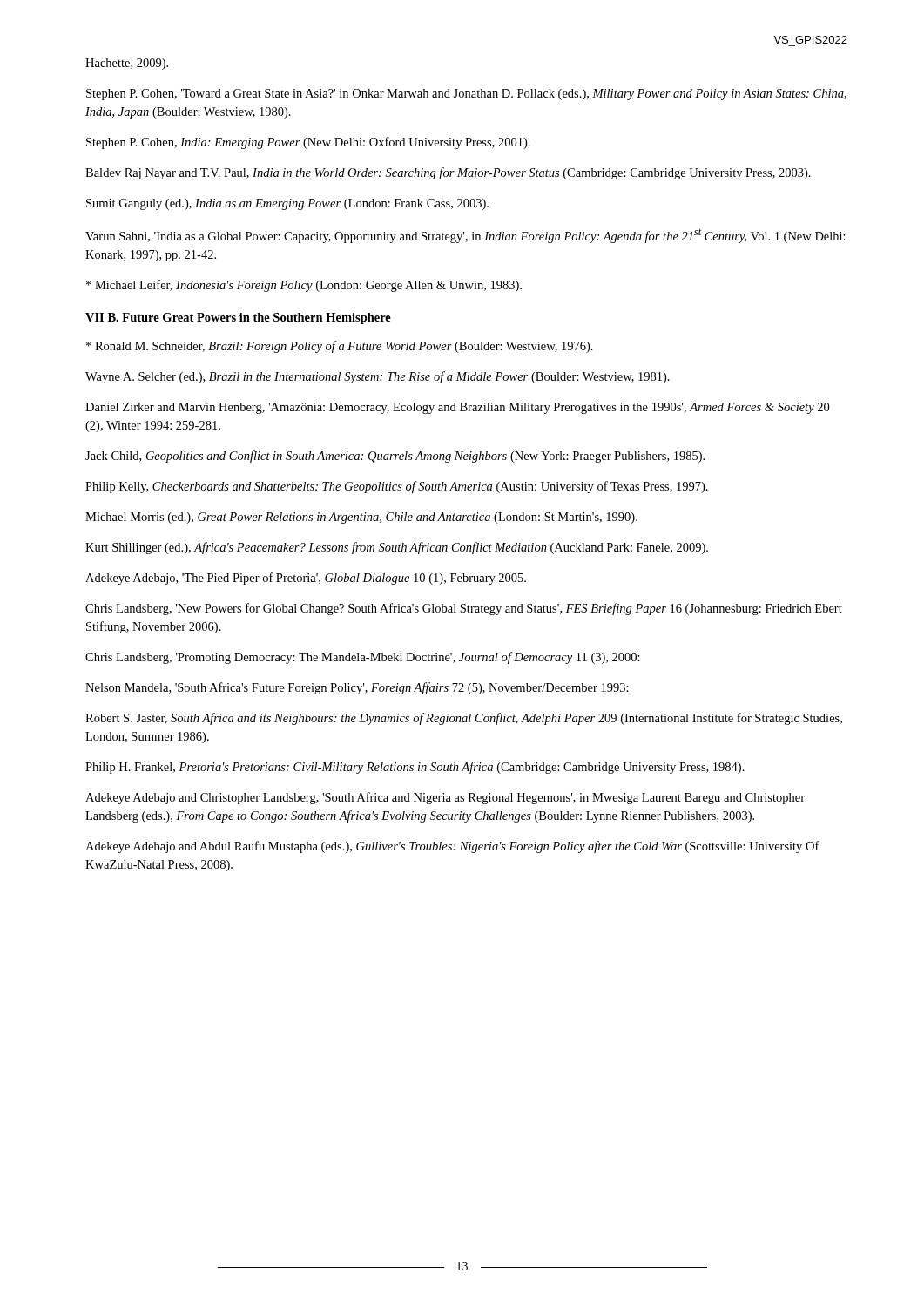Where is the passage that starts "Sumit Ganguly (ed.), India"?
924x1307 pixels.
[287, 203]
